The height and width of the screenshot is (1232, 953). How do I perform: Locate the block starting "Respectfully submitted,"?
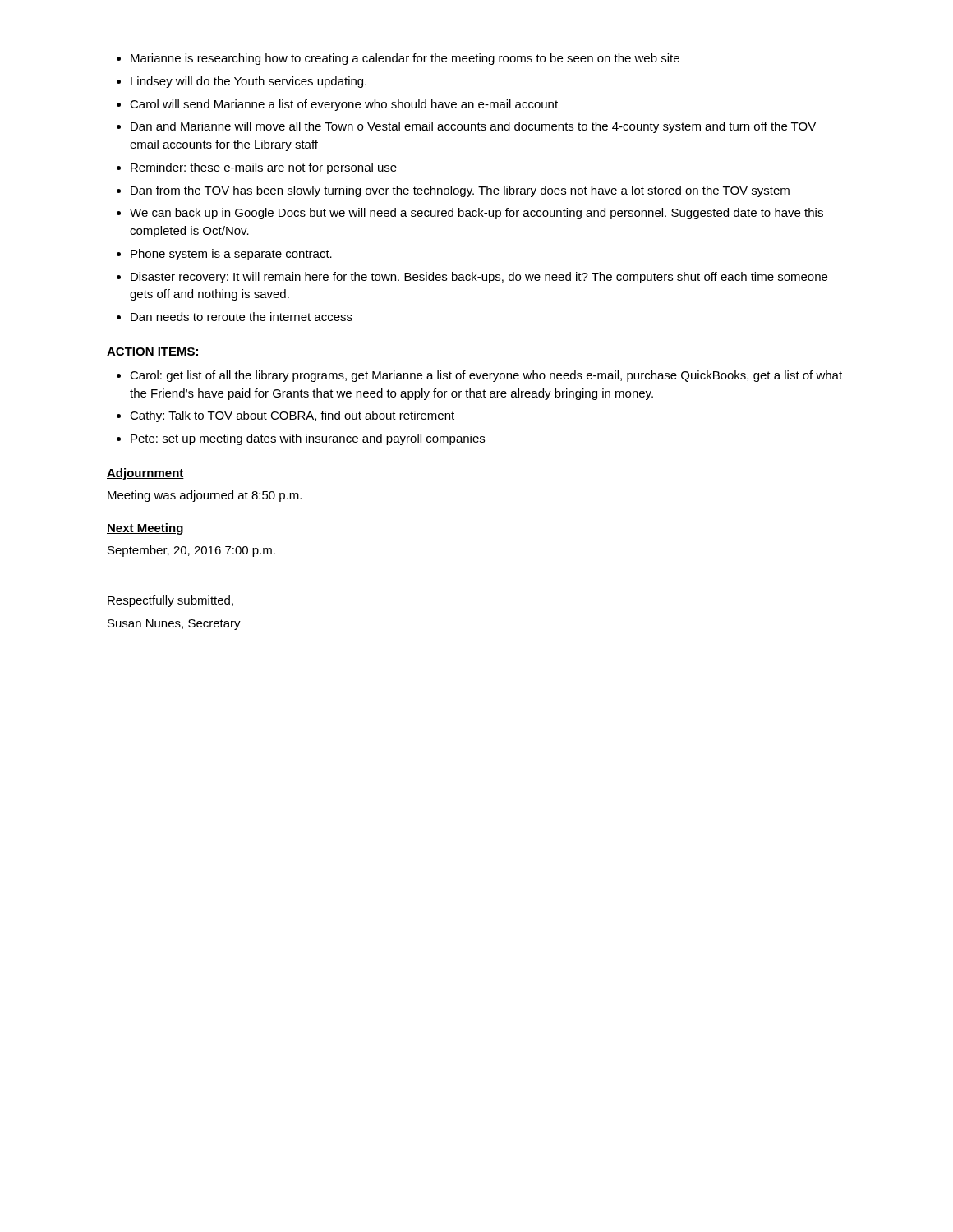click(x=171, y=600)
